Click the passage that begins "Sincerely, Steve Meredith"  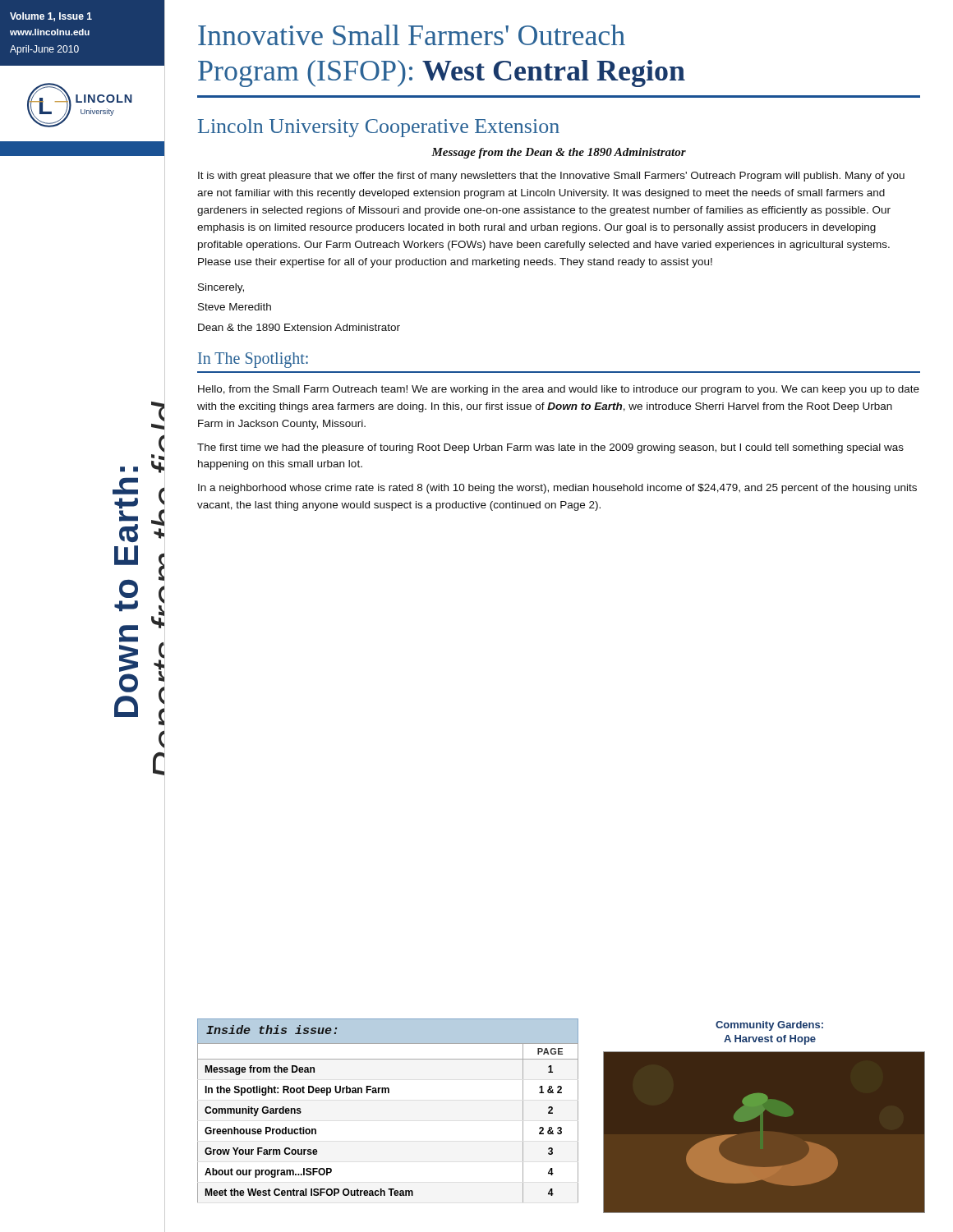tap(221, 288)
